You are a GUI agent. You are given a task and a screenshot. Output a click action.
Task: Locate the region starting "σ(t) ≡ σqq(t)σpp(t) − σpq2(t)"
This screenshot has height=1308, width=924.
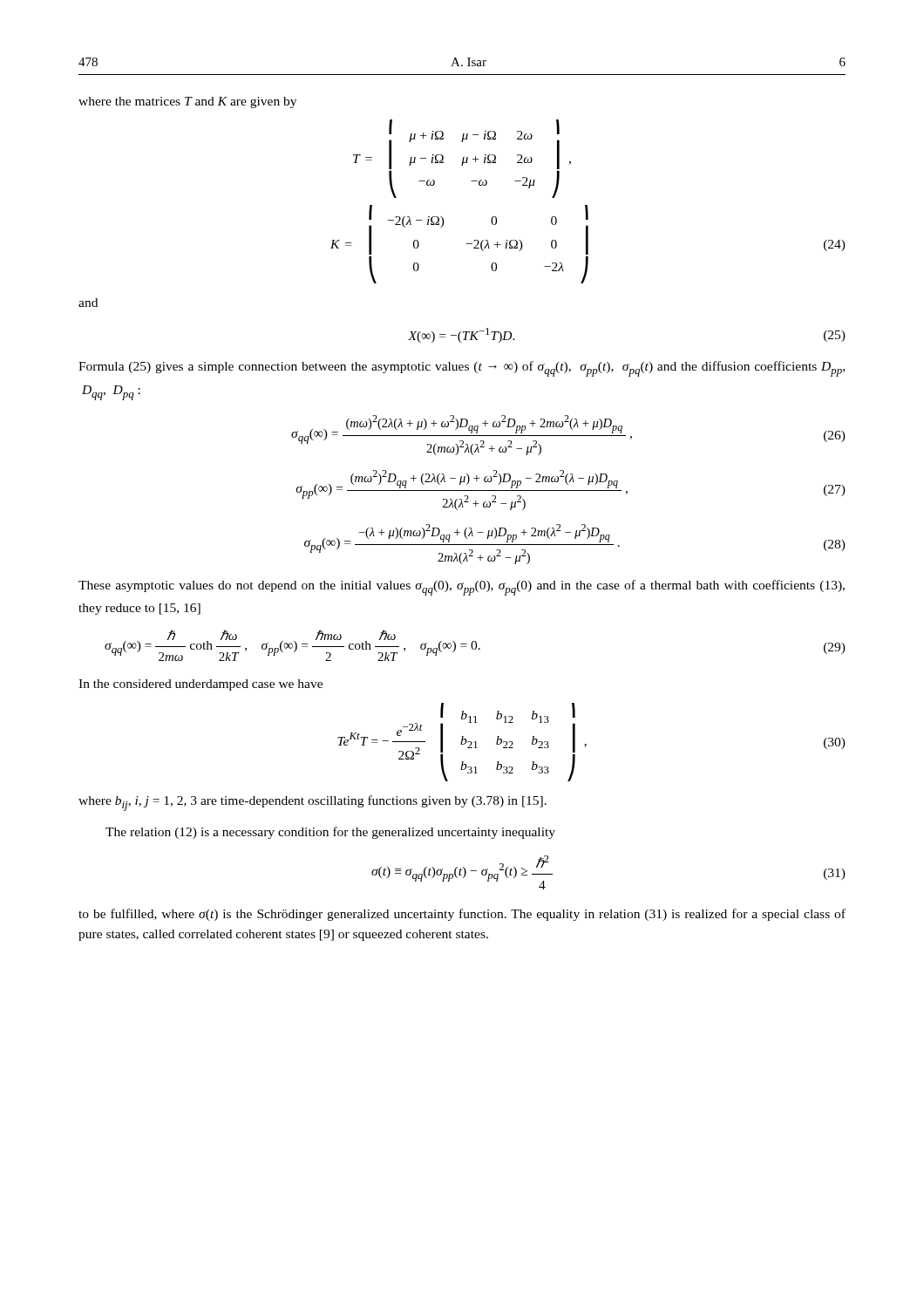point(441,872)
